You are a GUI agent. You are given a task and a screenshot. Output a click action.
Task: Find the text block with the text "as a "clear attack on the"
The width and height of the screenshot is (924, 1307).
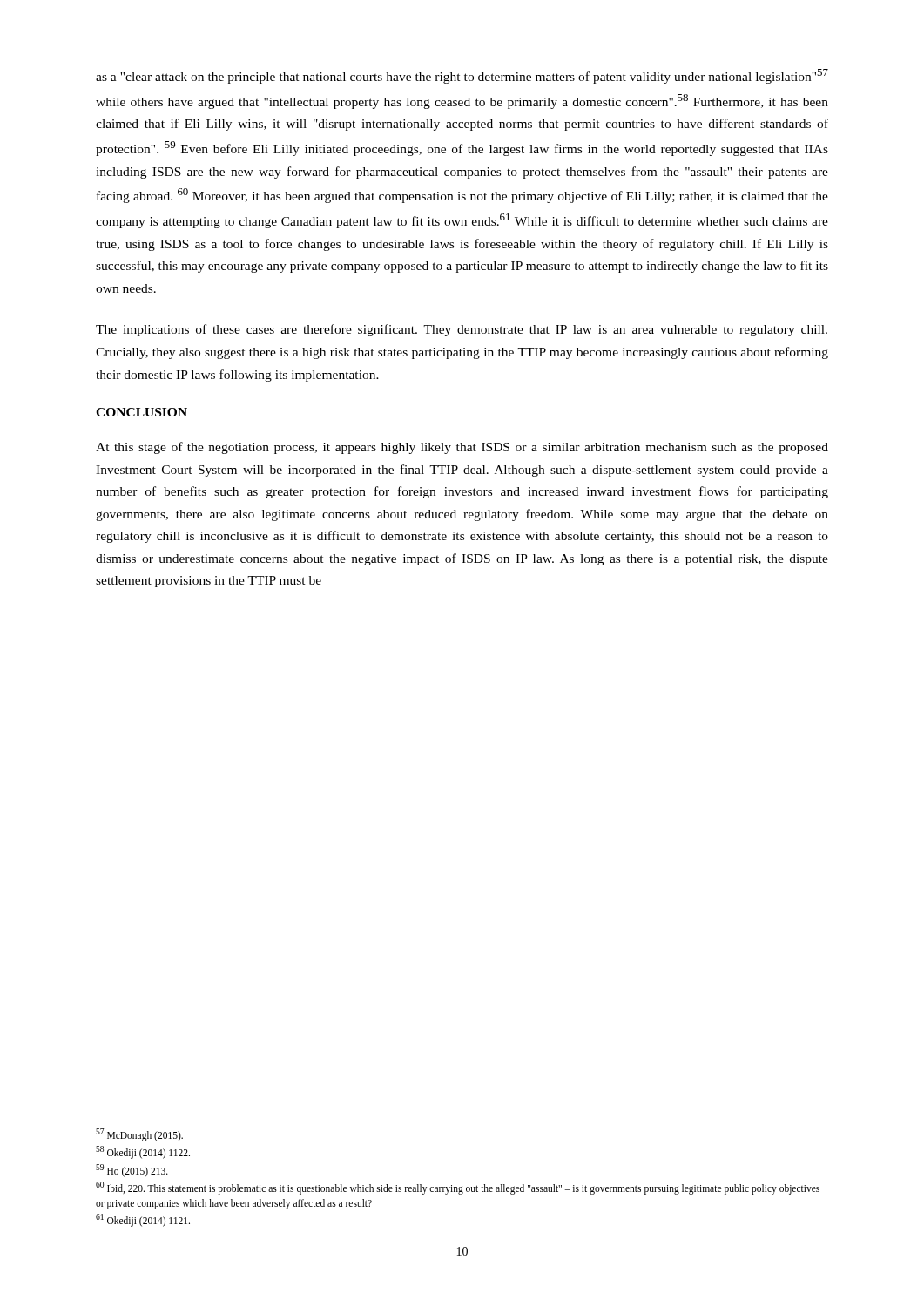pos(462,180)
